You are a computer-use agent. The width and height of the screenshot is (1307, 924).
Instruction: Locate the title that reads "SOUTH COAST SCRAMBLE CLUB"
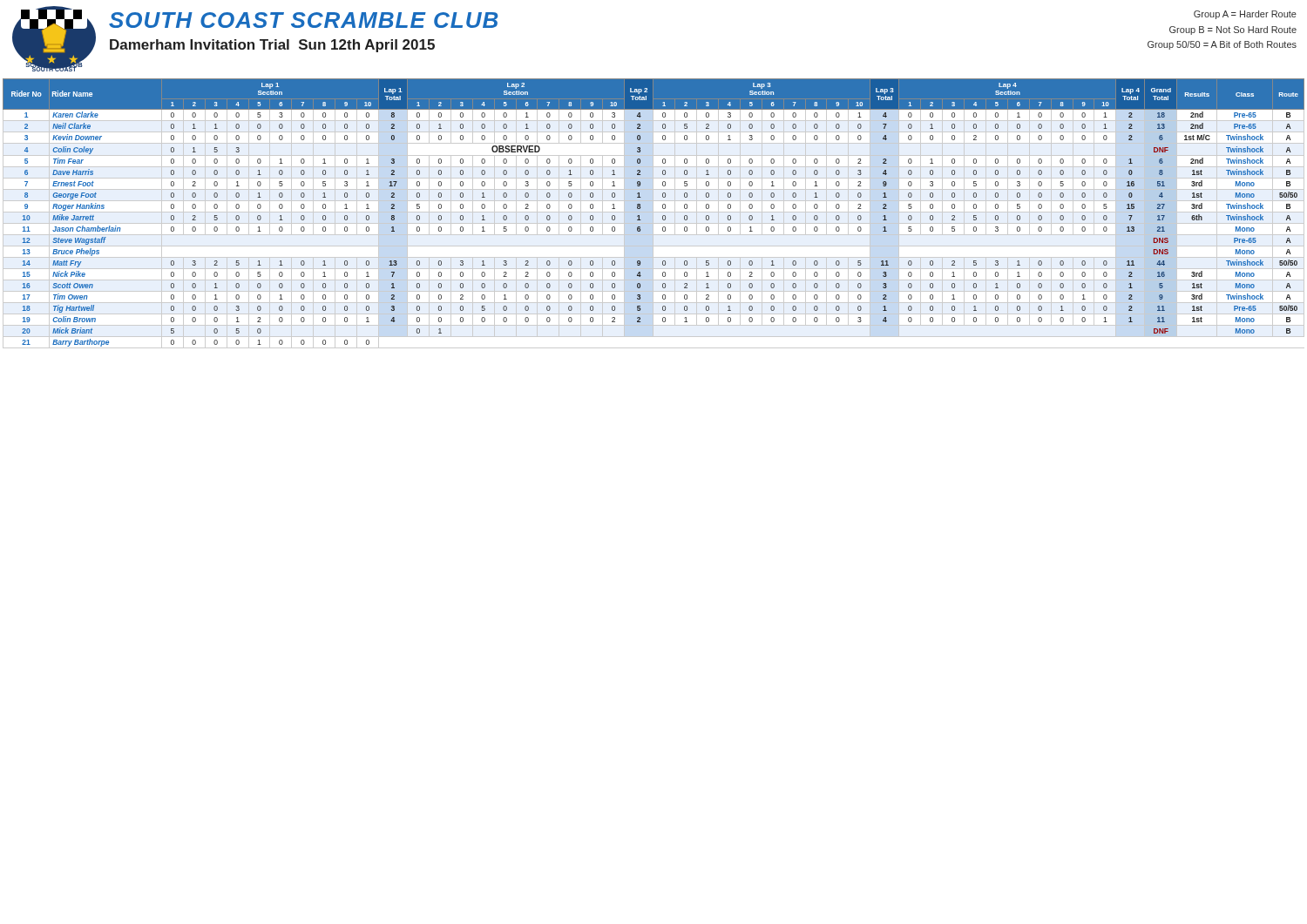pos(304,20)
